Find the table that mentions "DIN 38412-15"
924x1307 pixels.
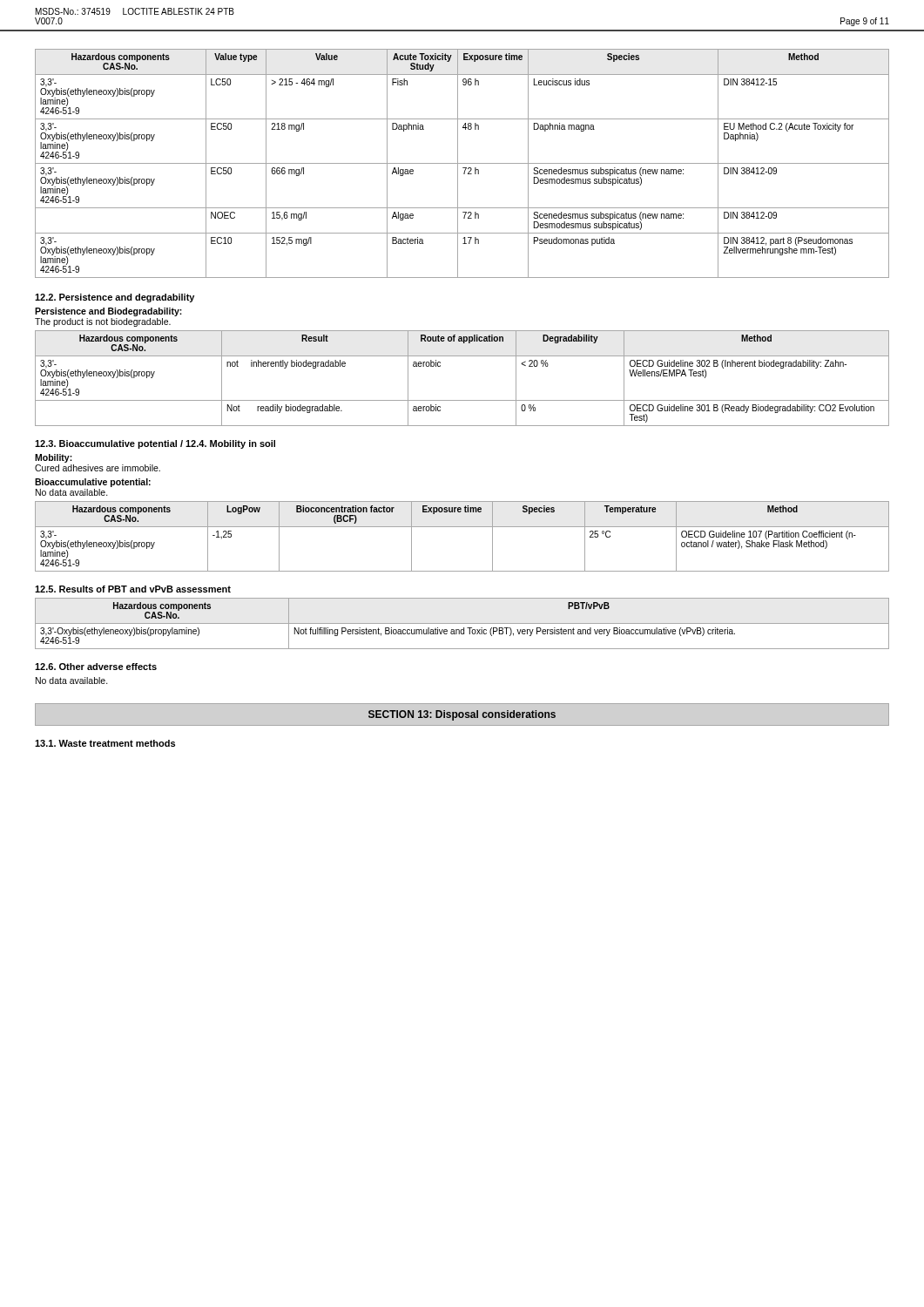point(462,163)
